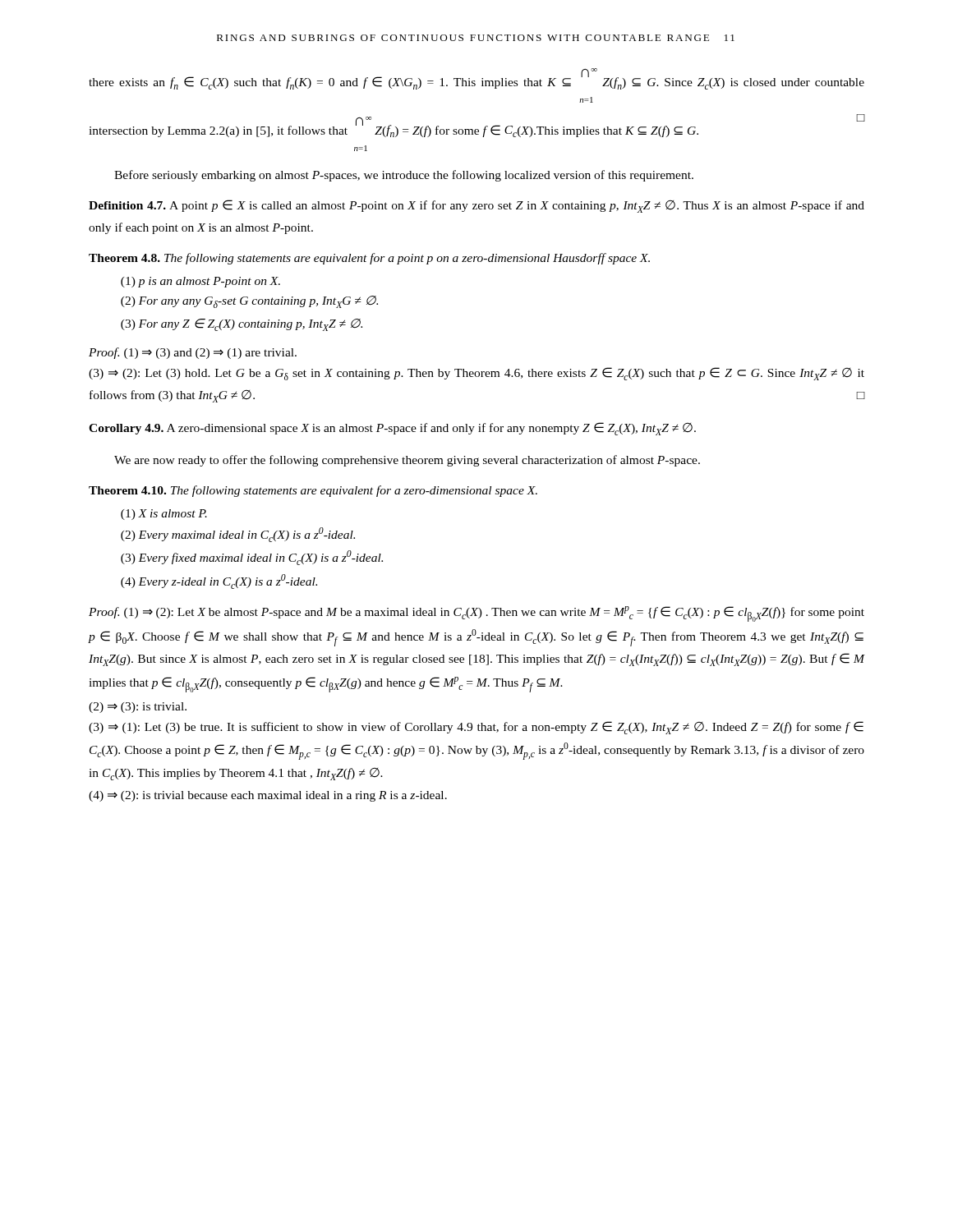Navigate to the text block starting "(2) Every maximal ideal in Cc(X)"

click(x=238, y=535)
